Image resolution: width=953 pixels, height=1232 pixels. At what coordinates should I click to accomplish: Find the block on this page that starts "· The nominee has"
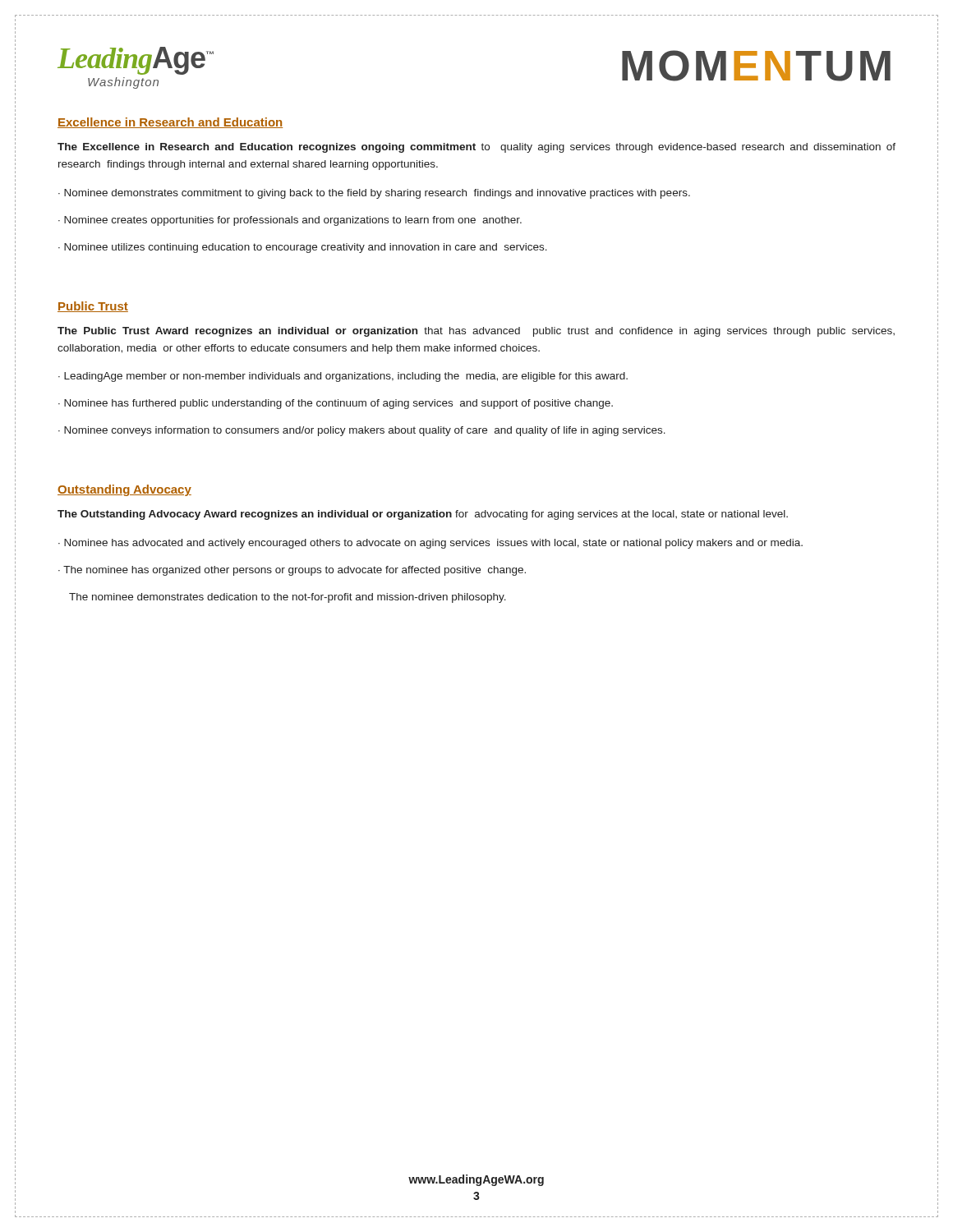(292, 570)
